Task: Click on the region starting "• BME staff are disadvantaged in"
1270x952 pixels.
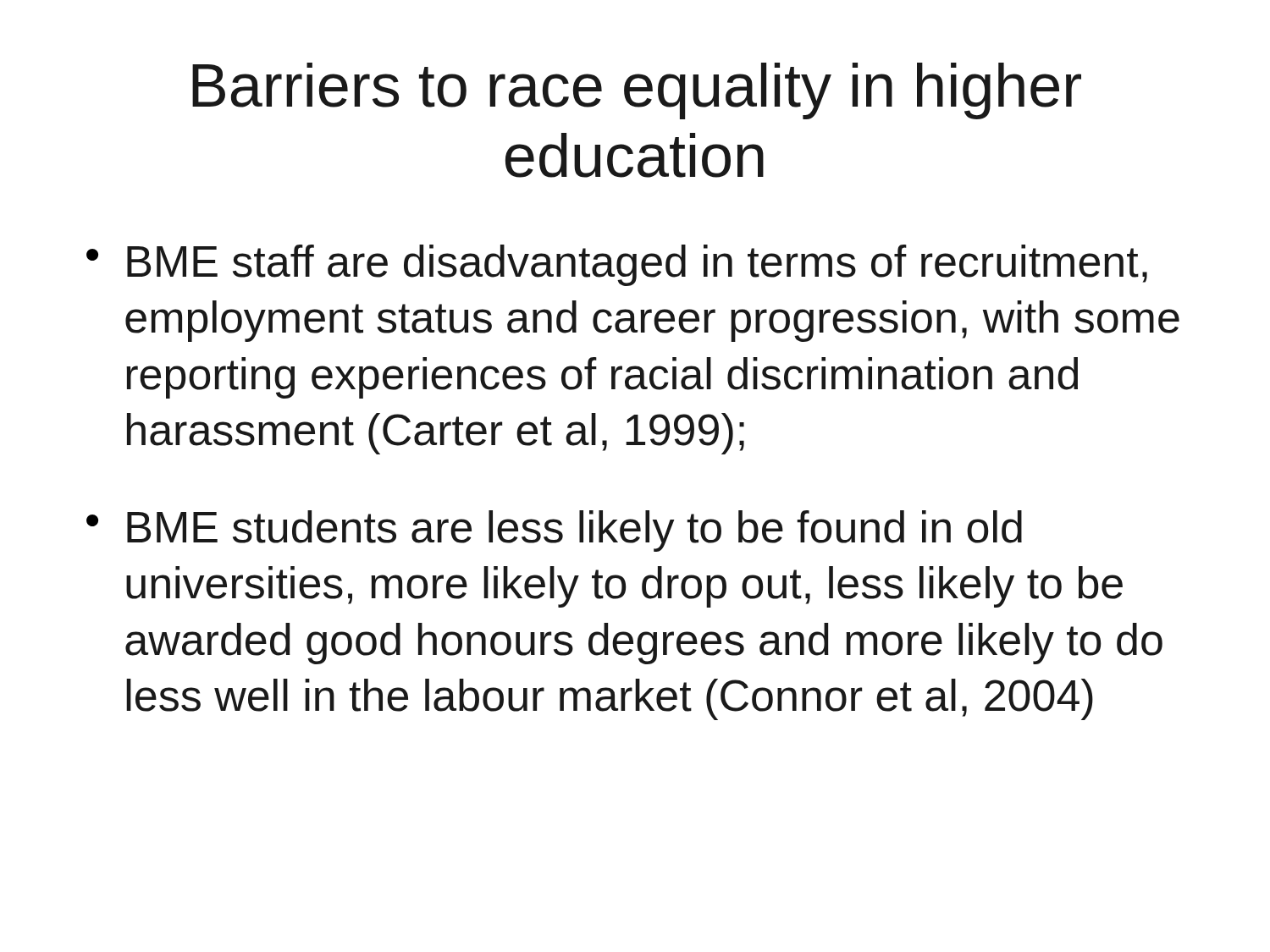Action: pyautogui.click(x=644, y=346)
